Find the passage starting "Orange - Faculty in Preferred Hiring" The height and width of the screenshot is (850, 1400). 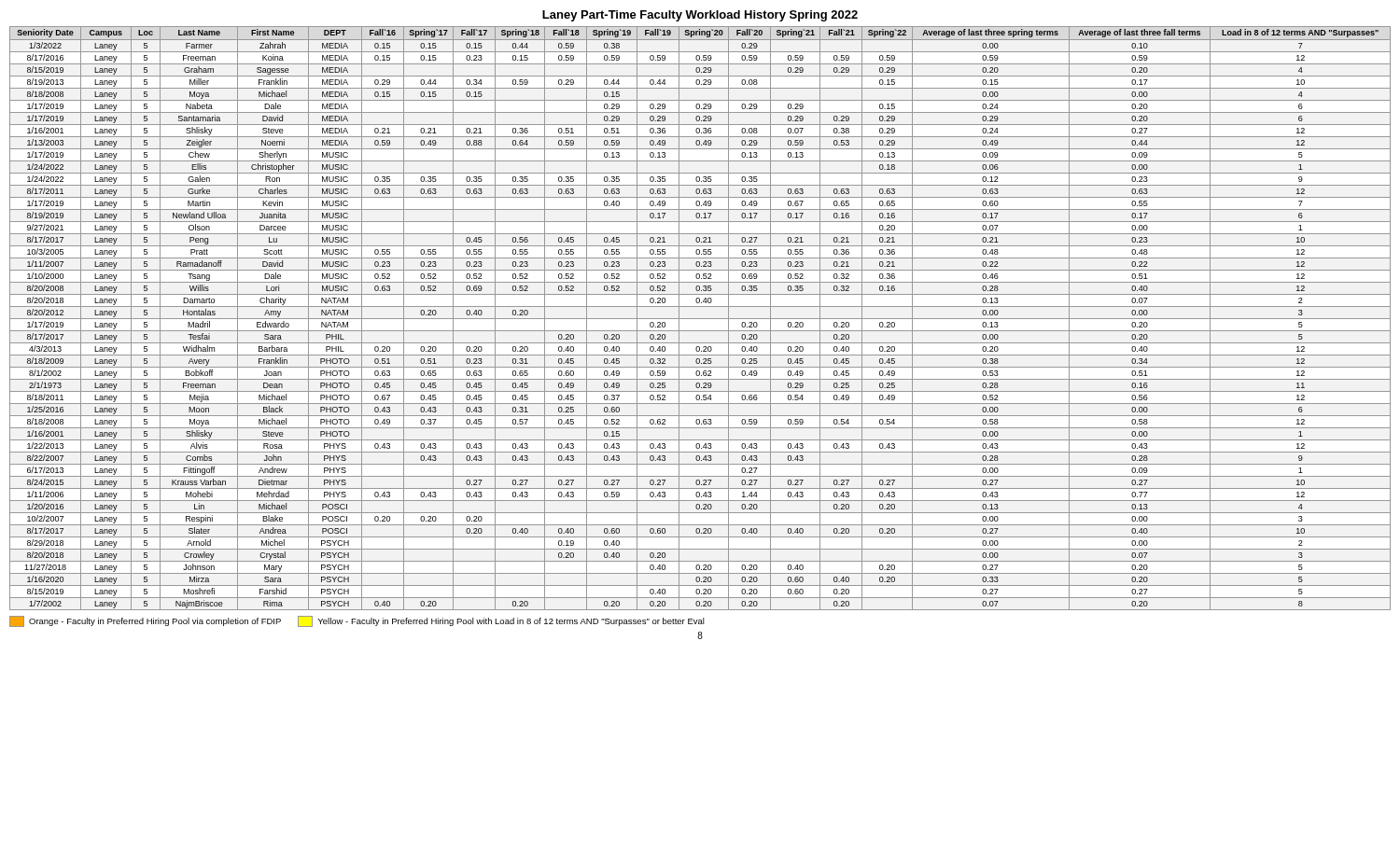145,621
